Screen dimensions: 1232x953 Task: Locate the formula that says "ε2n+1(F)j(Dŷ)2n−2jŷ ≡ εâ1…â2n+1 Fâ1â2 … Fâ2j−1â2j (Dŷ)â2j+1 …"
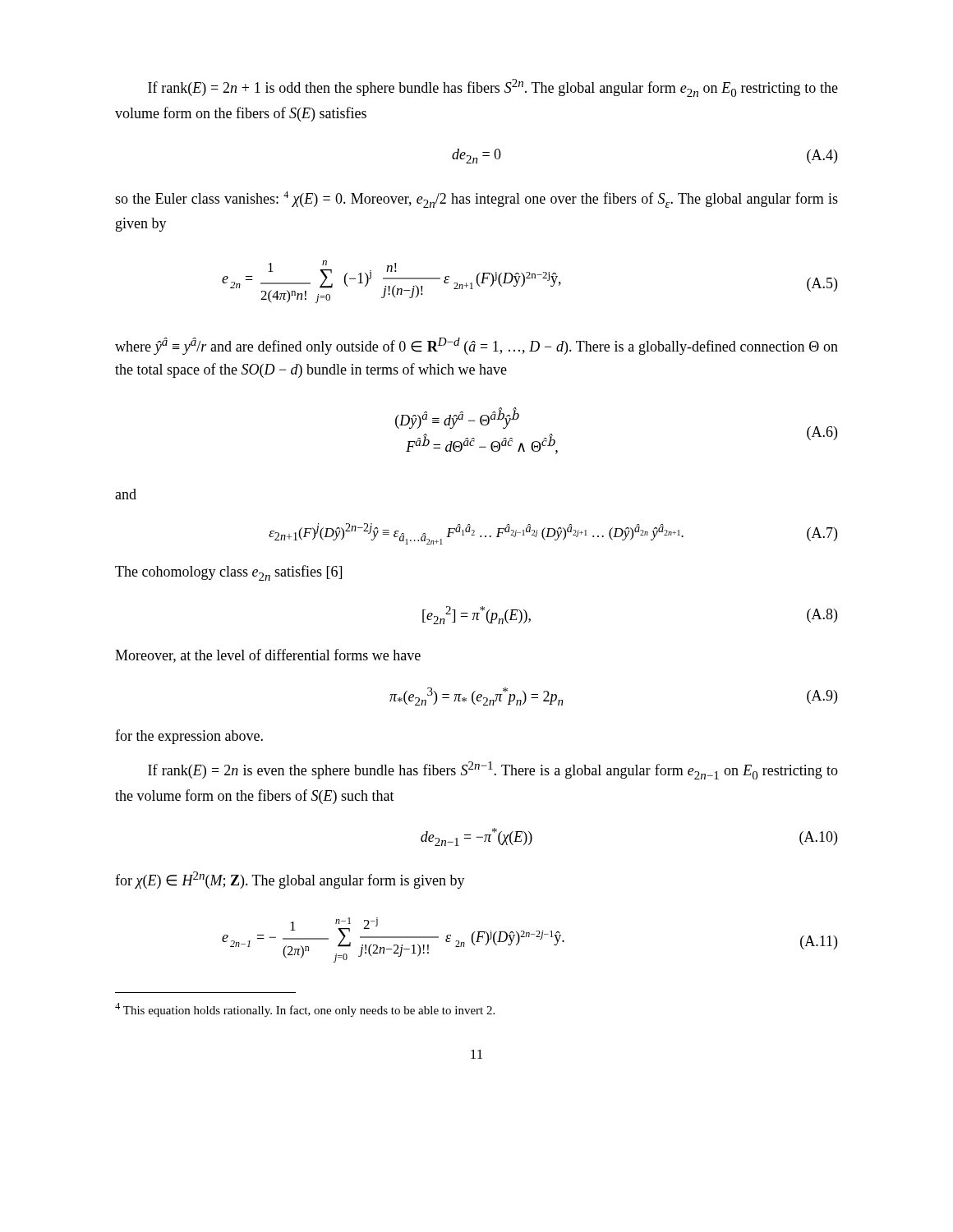(x=476, y=534)
